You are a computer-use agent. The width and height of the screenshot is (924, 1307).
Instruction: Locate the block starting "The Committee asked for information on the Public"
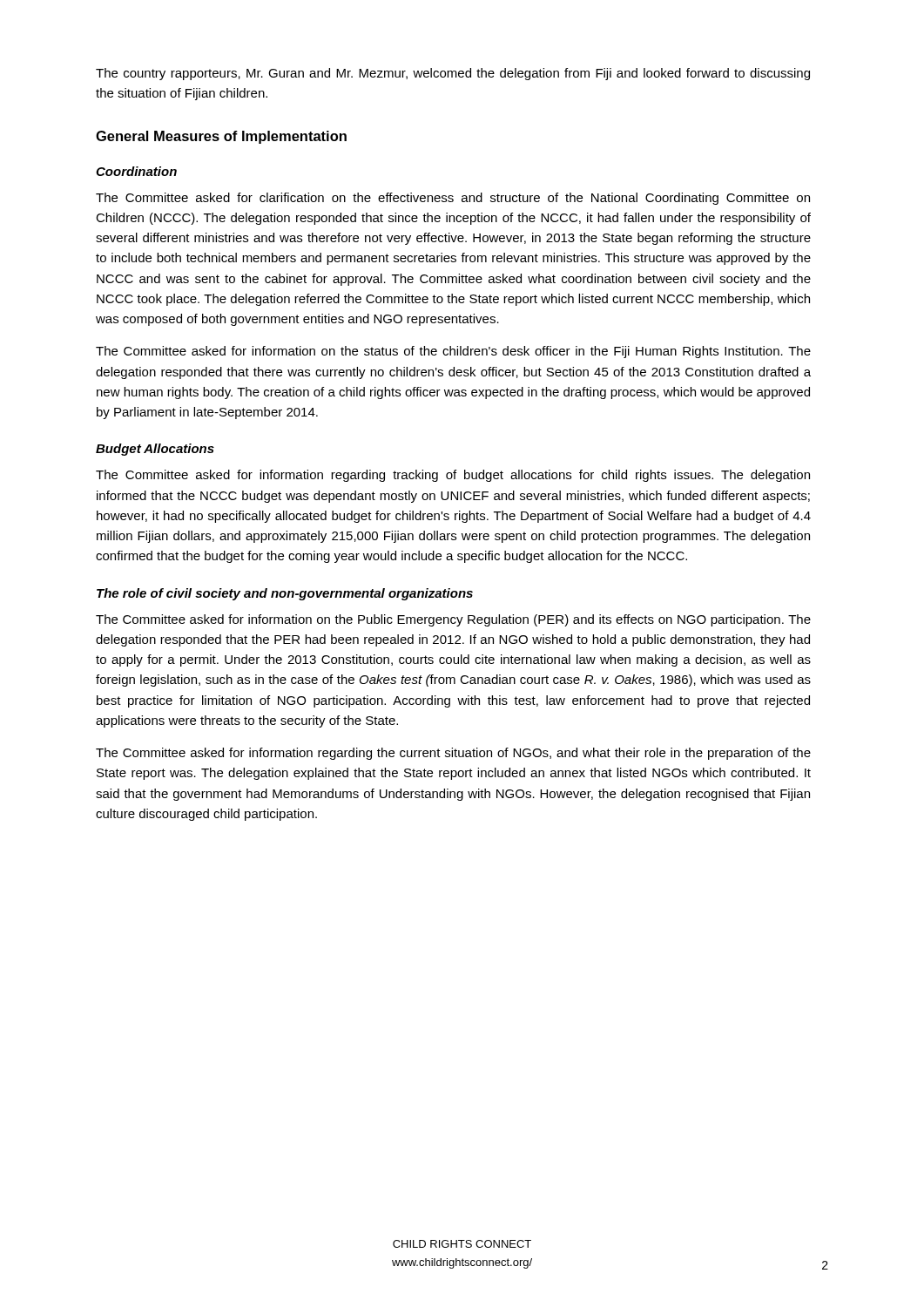tap(453, 669)
